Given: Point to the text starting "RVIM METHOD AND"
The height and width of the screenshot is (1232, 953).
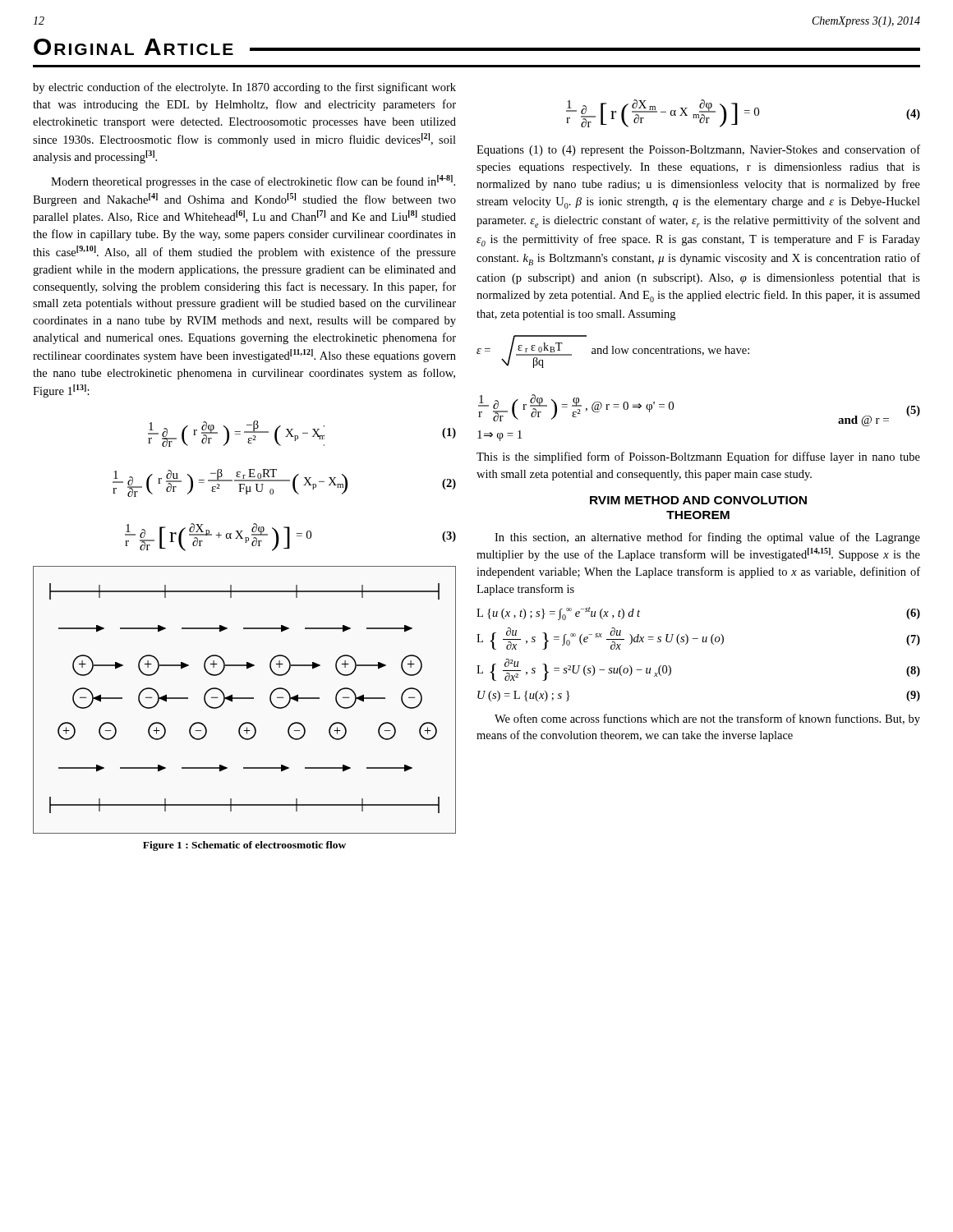Looking at the screenshot, I should [698, 507].
